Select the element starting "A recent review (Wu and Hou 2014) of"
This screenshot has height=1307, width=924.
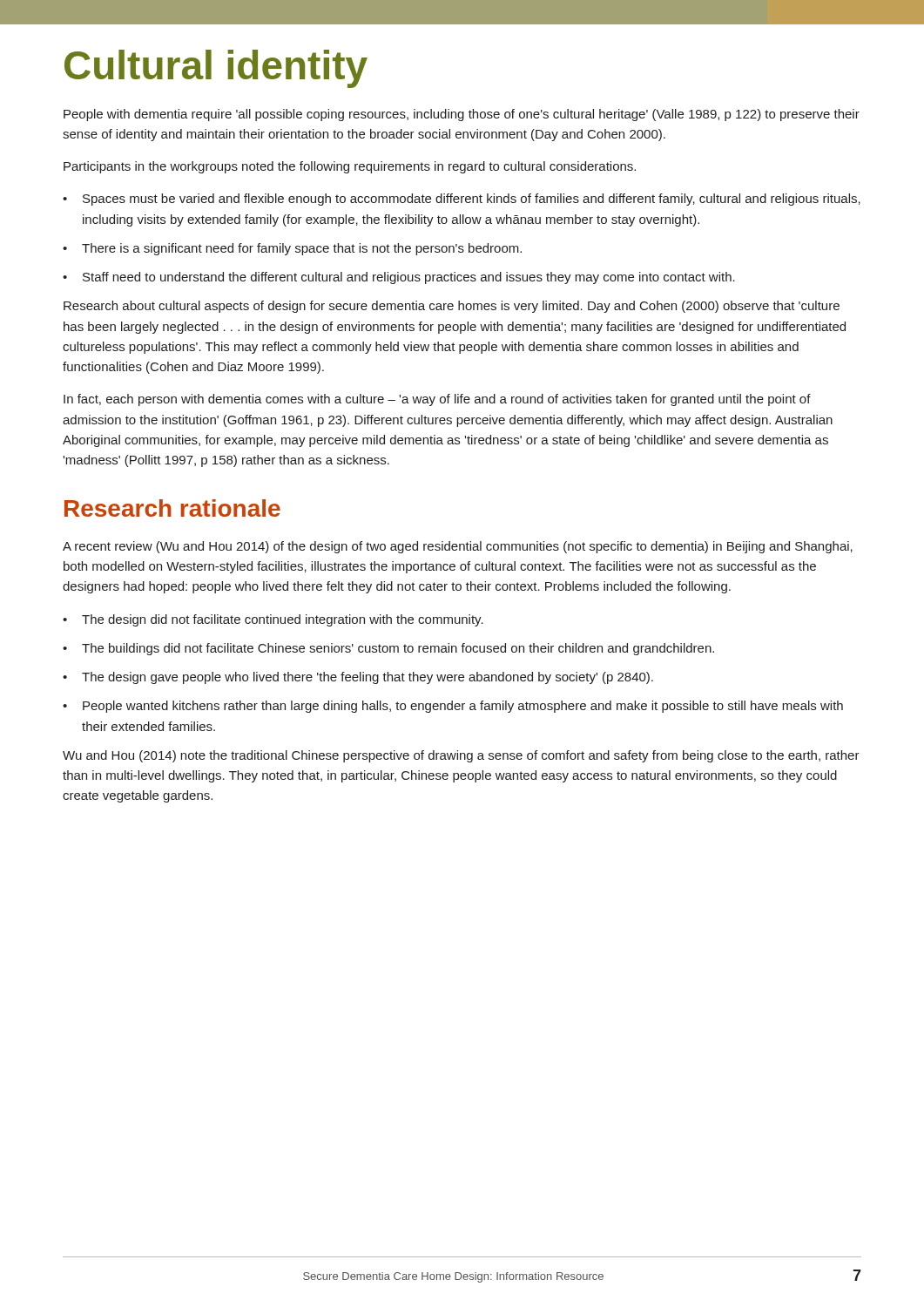[x=458, y=566]
